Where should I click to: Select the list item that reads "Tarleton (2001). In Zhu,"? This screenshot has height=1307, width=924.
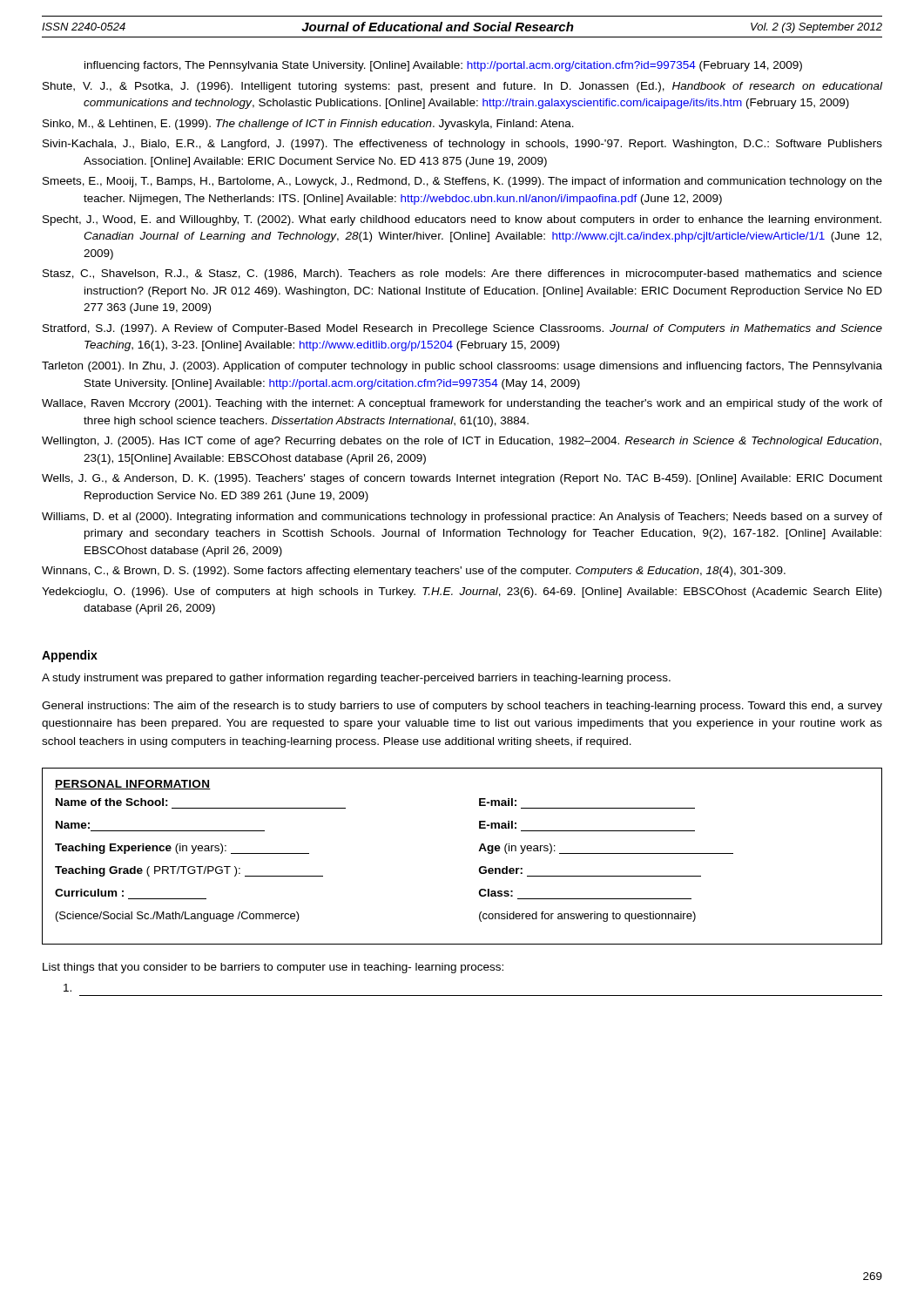click(x=462, y=374)
